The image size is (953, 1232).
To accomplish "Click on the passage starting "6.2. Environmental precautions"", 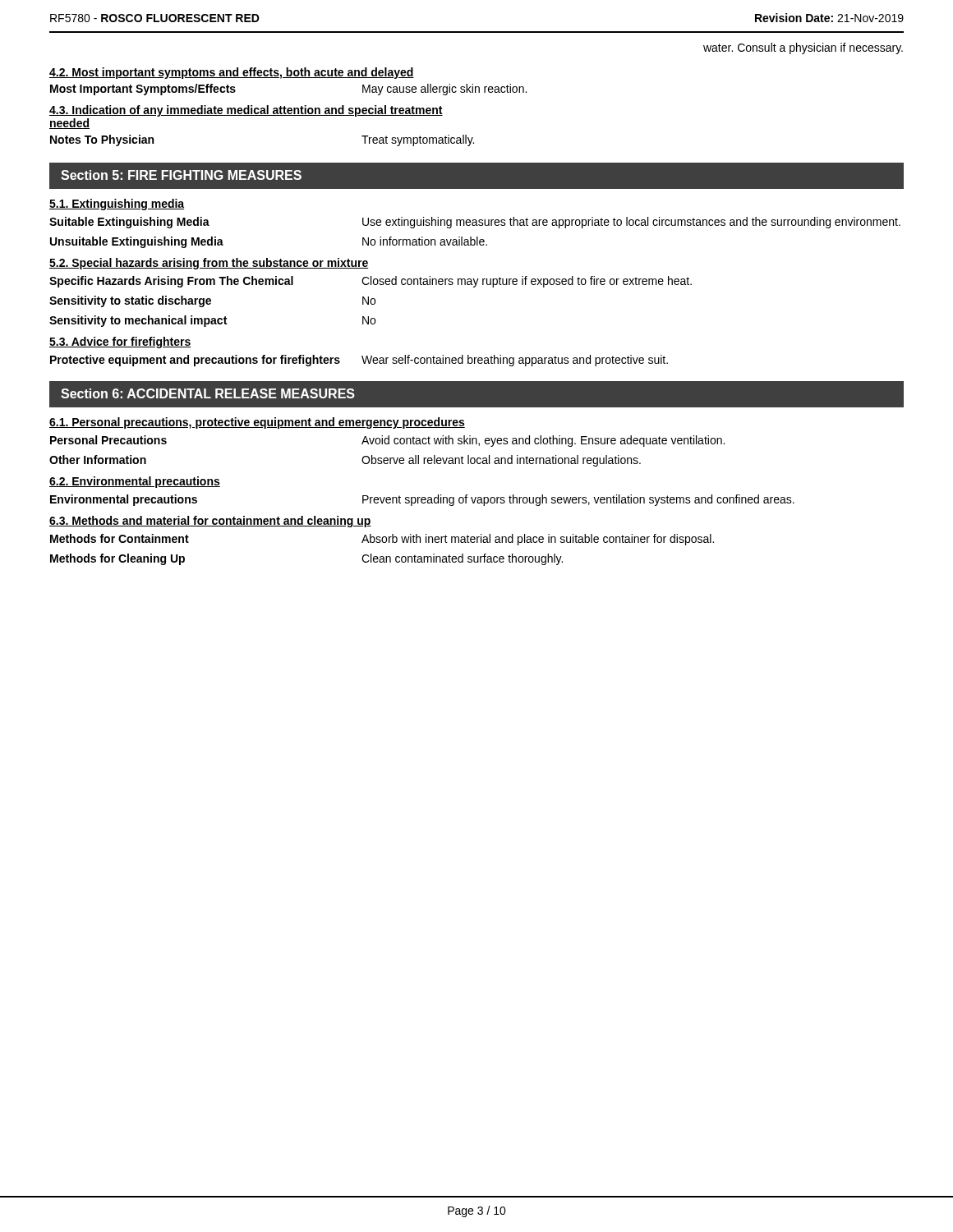I will pyautogui.click(x=135, y=481).
